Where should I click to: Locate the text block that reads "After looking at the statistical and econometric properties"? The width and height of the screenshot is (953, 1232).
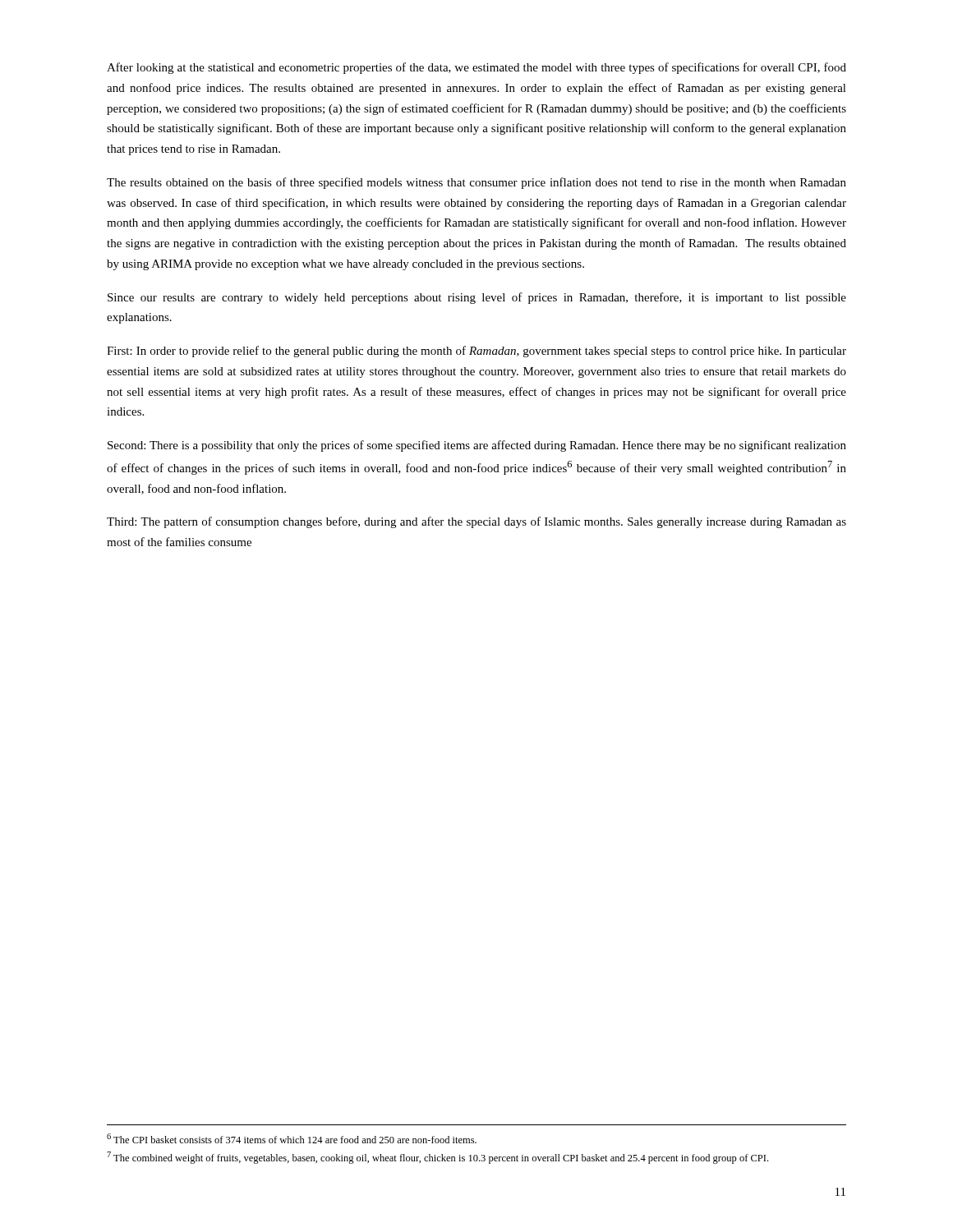point(476,108)
